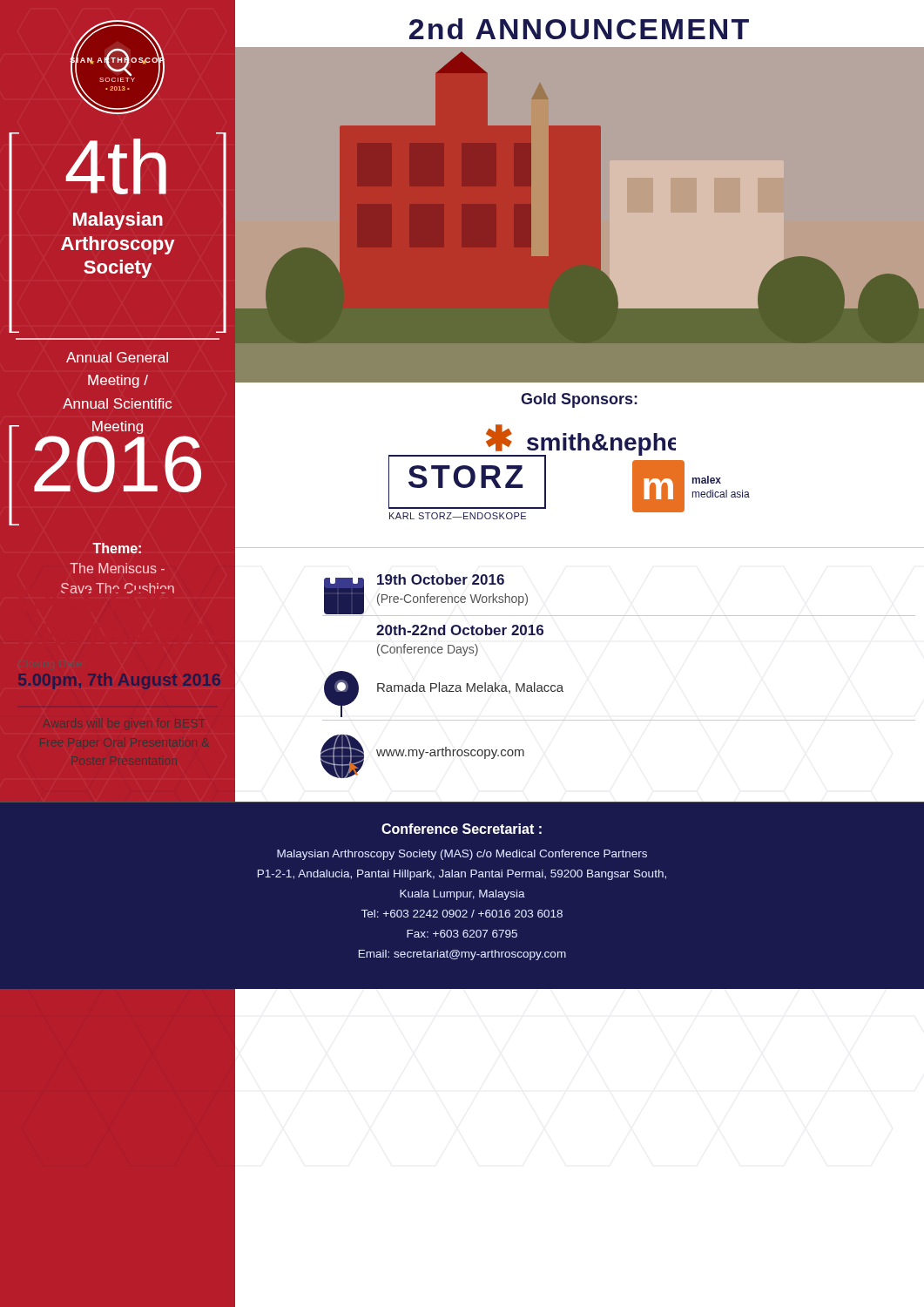Select the passage starting "Theme: The Meniscus -Save The"
The height and width of the screenshot is (1307, 924).
coord(118,569)
